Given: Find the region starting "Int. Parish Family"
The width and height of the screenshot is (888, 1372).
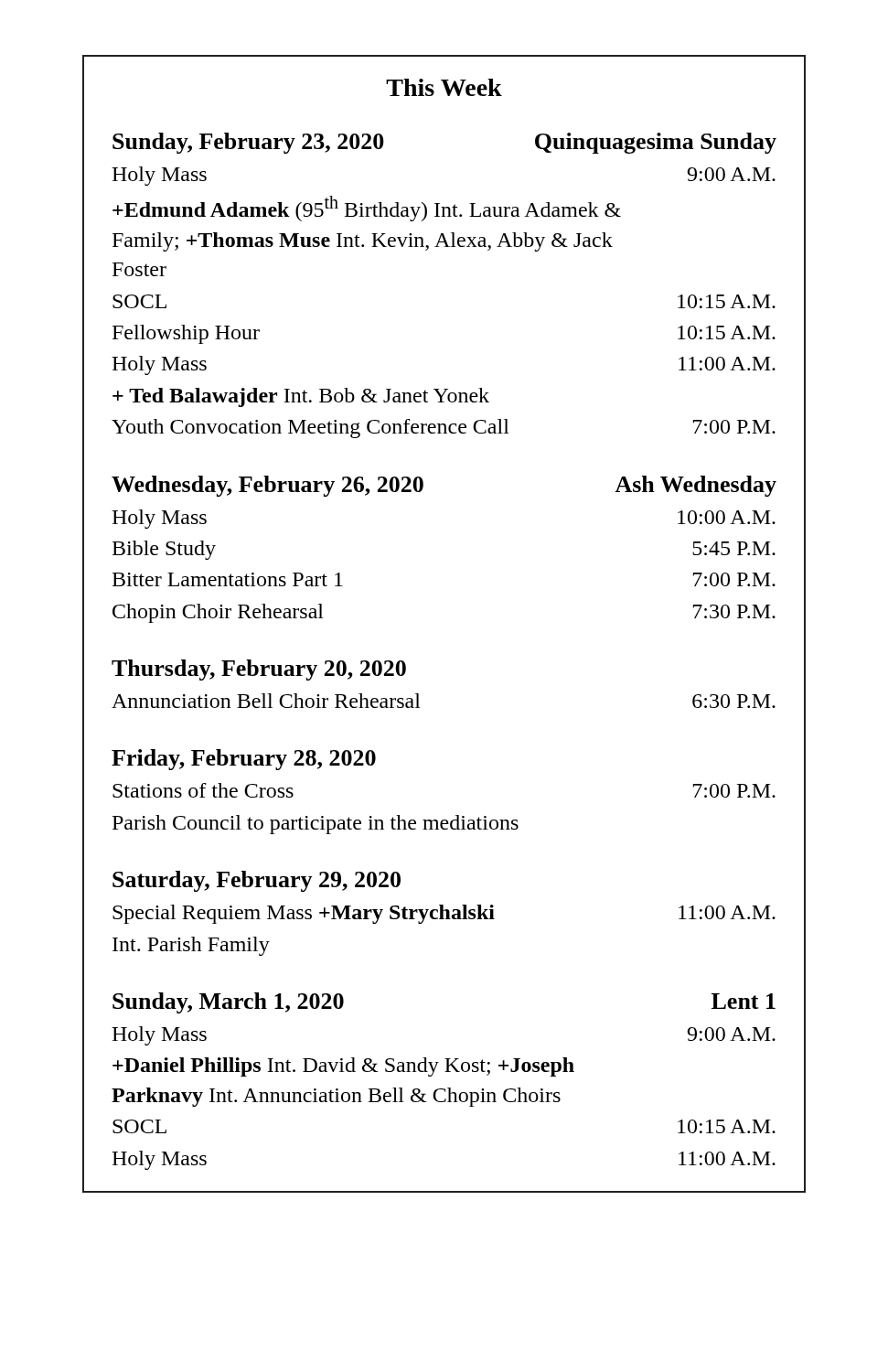Looking at the screenshot, I should [x=191, y=946].
